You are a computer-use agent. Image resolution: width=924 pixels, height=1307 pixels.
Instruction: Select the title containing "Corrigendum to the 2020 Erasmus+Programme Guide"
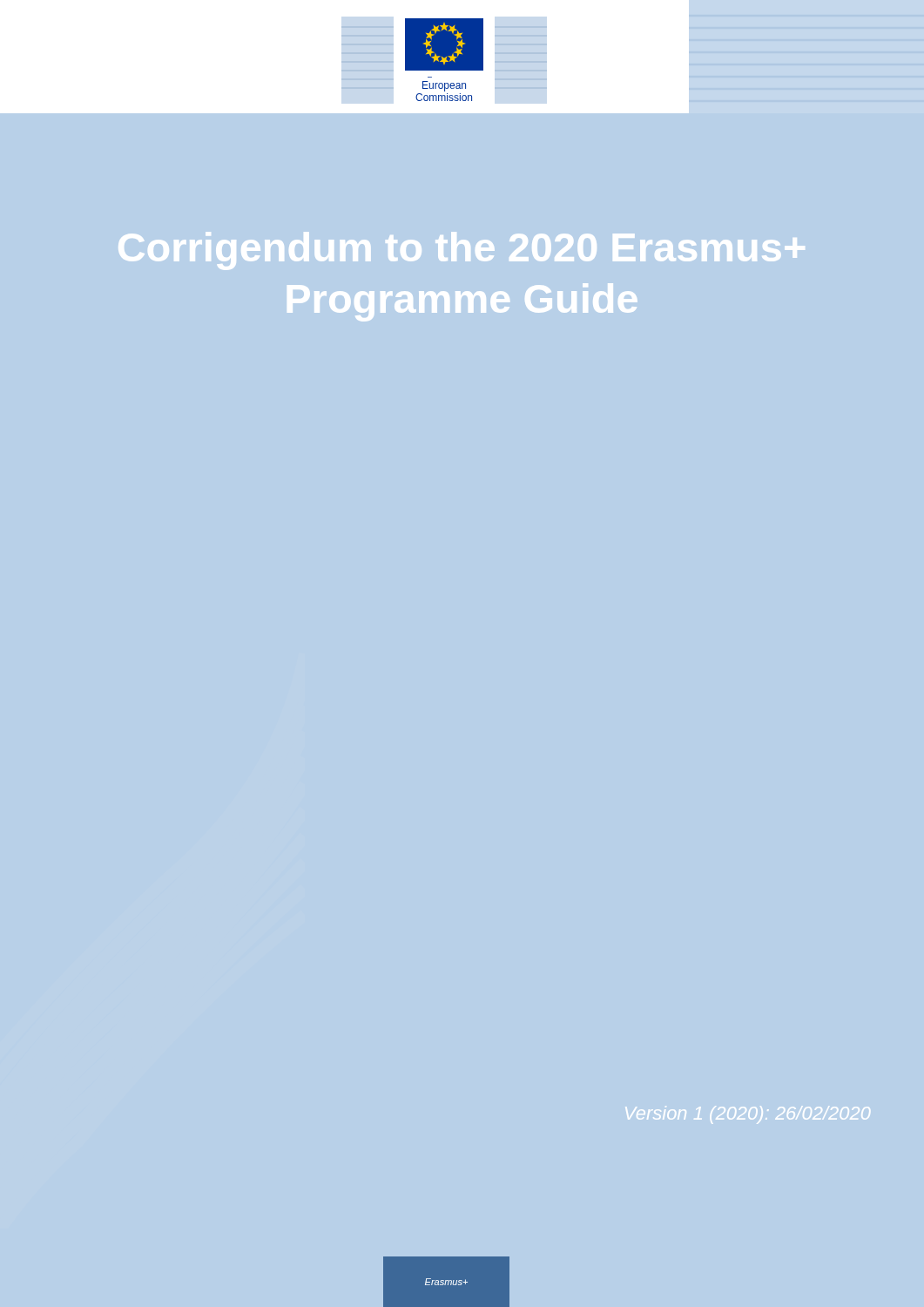coord(462,273)
